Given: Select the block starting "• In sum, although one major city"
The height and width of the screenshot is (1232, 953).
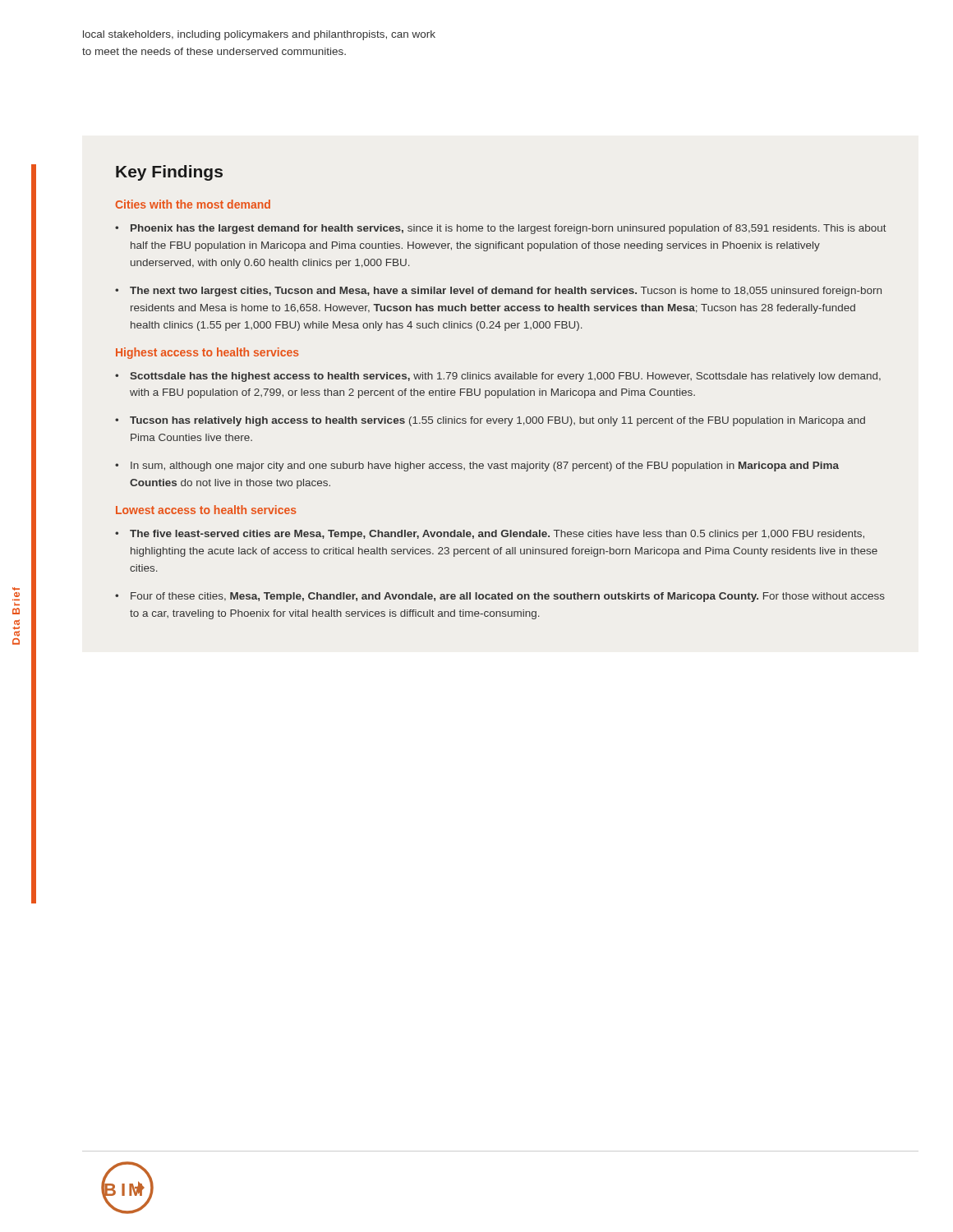Looking at the screenshot, I should tap(477, 473).
